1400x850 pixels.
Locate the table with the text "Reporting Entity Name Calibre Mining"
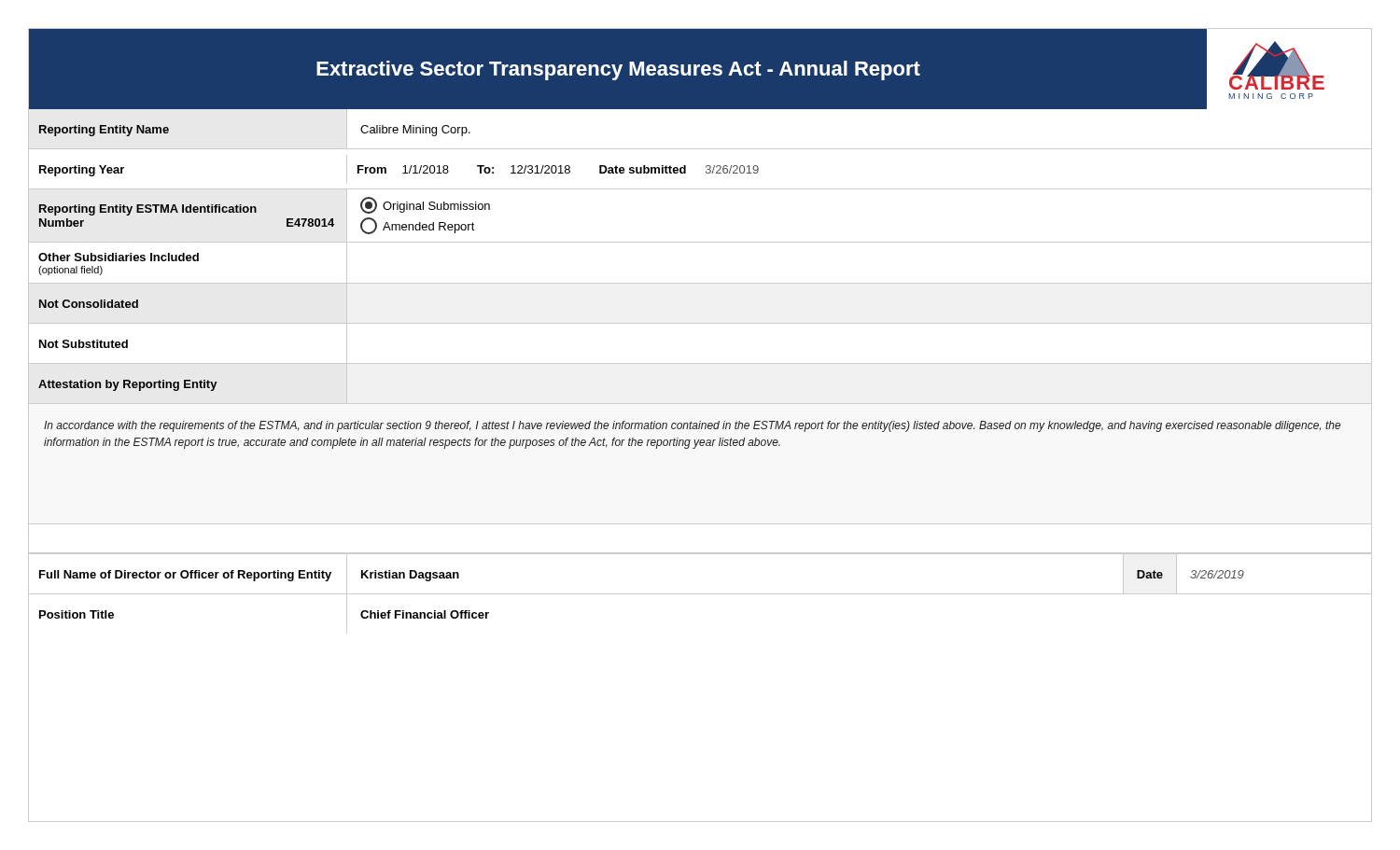pyautogui.click(x=700, y=257)
